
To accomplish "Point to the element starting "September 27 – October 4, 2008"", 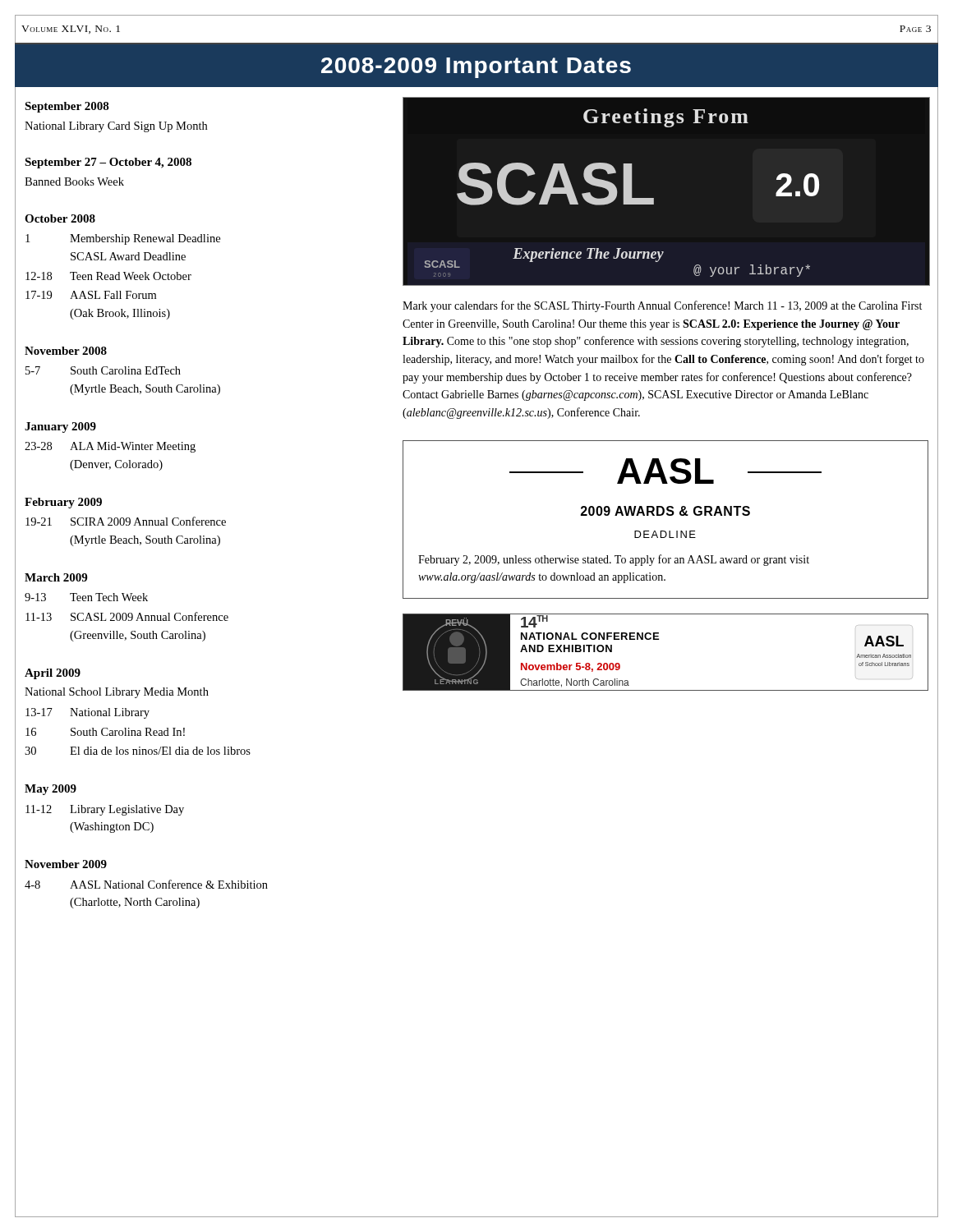I will coord(108,162).
